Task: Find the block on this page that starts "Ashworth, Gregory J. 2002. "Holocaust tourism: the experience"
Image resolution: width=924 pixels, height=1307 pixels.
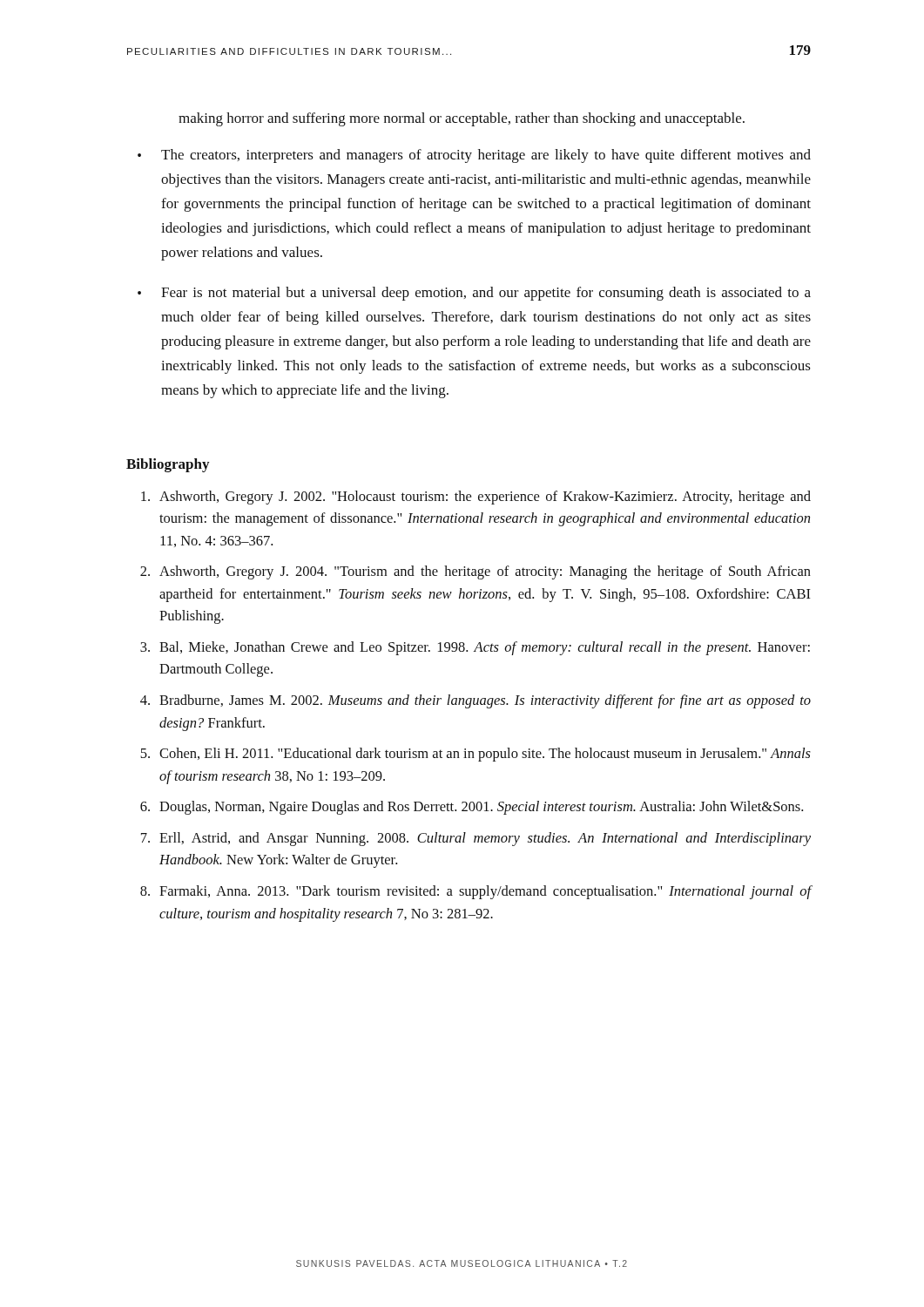Action: [485, 518]
